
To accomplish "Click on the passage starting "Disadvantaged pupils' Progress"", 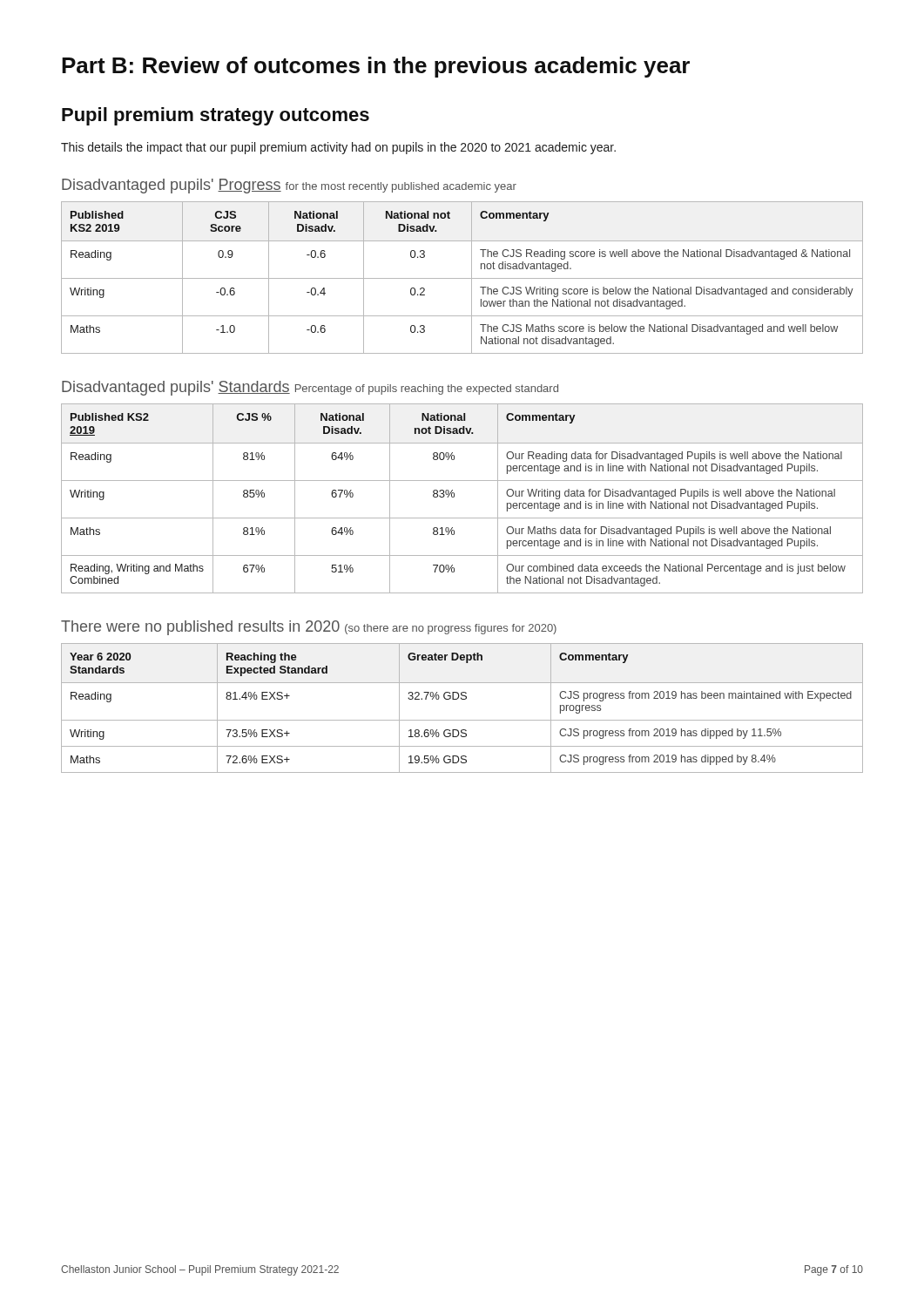I will coord(462,185).
